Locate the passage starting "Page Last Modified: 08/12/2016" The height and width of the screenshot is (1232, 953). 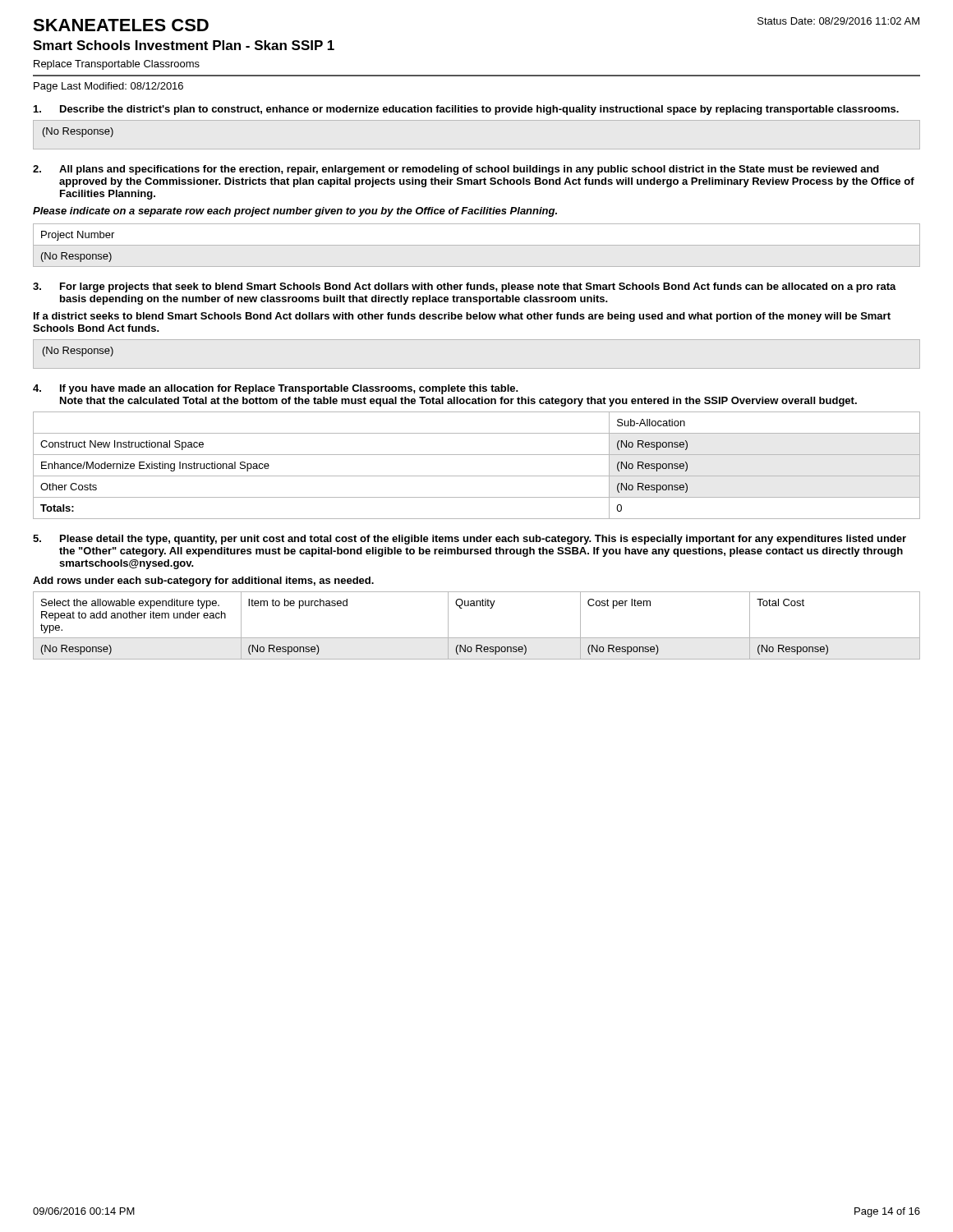(x=108, y=86)
